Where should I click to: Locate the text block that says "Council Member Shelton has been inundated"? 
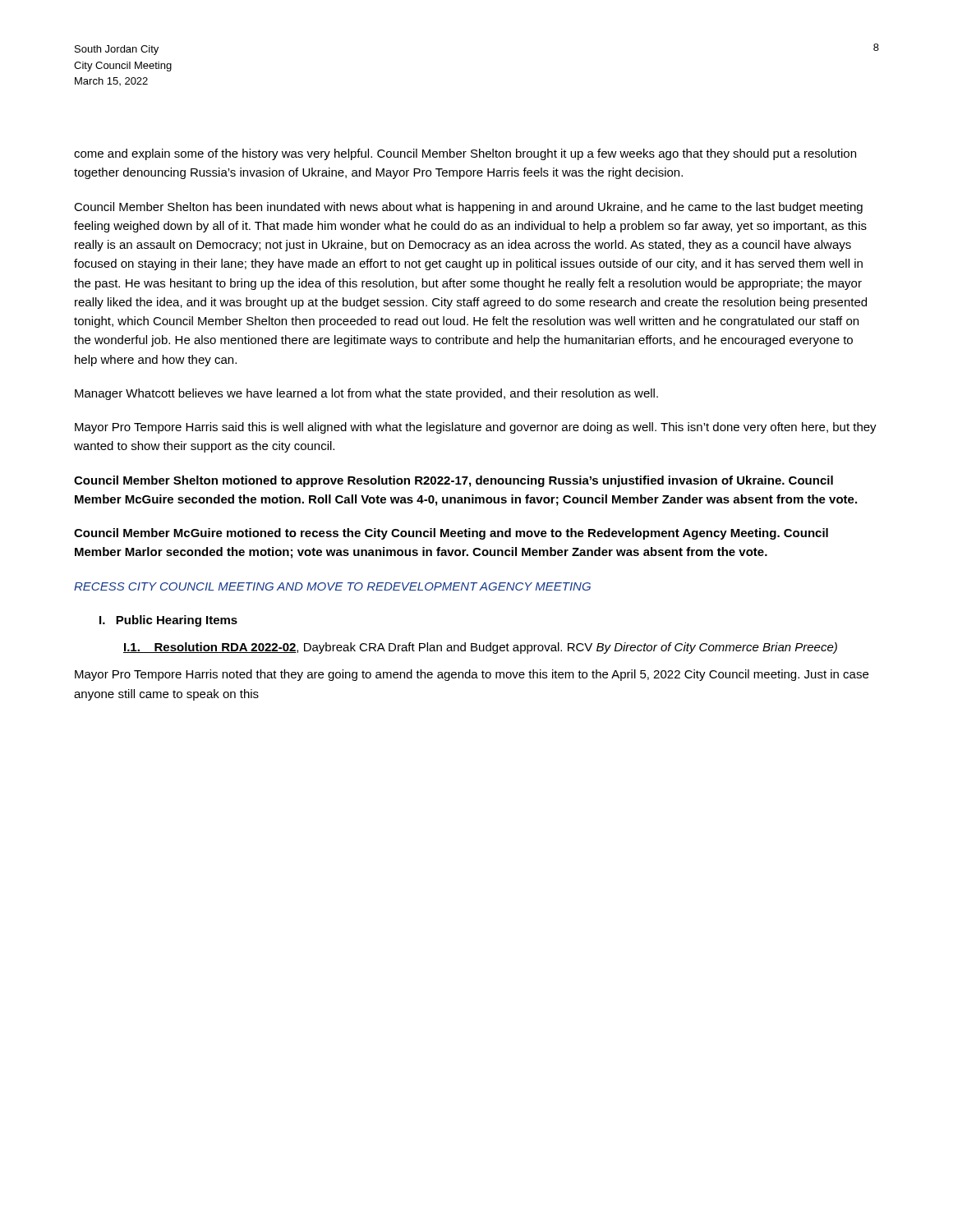[x=476, y=283]
